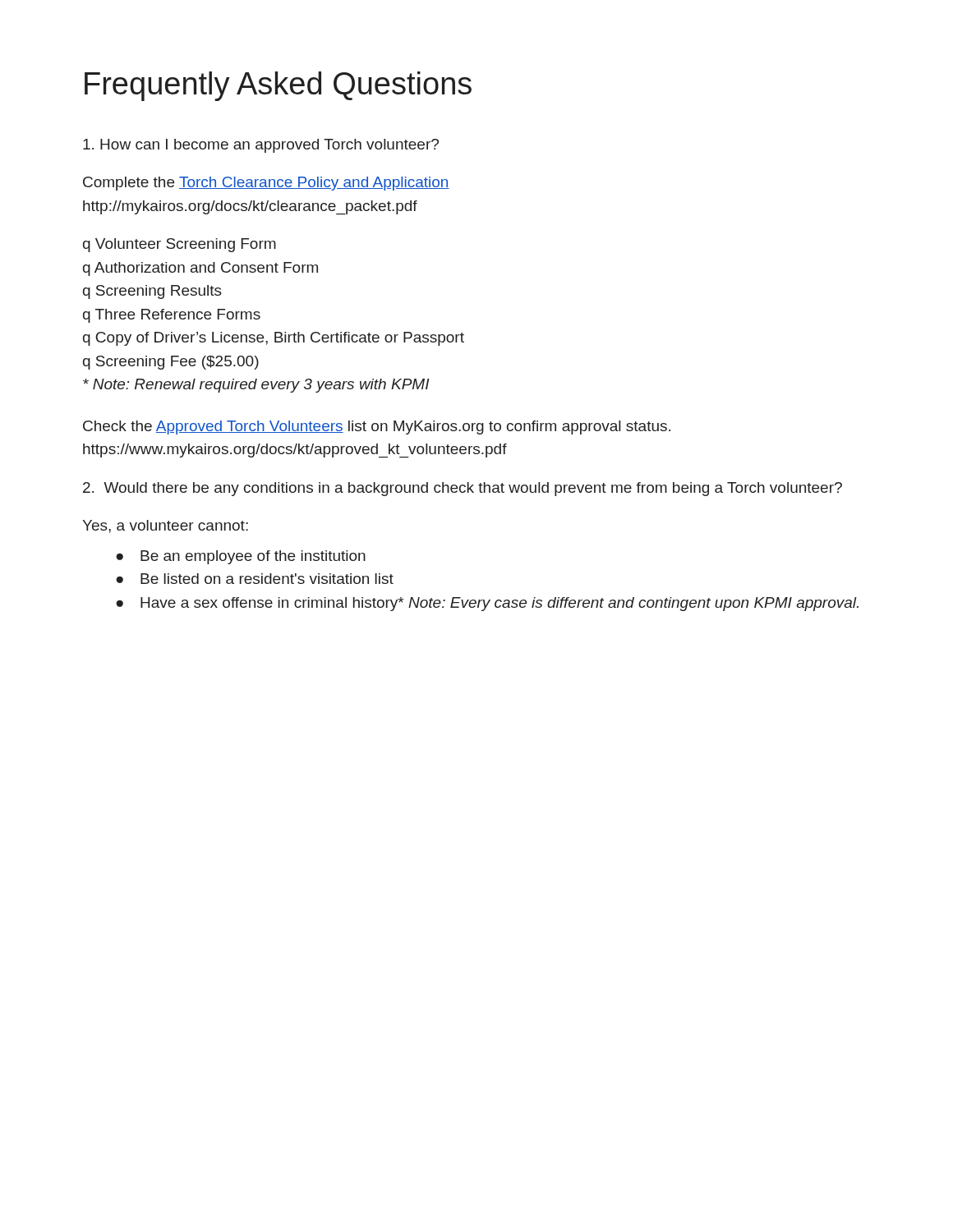953x1232 pixels.
Task: Locate the text block starting "● Have a sex"
Action: [x=488, y=603]
